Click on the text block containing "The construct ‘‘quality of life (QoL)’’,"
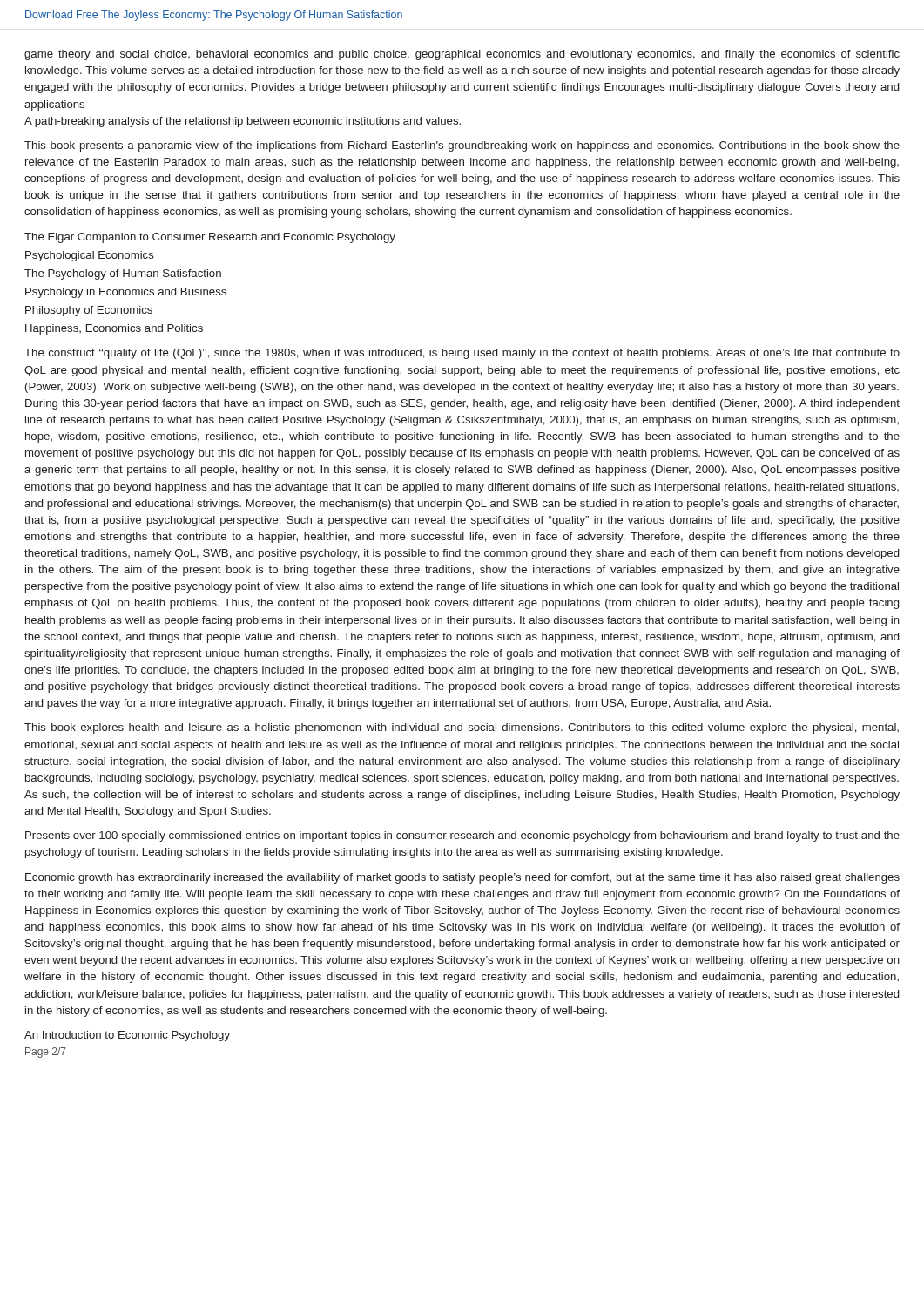The image size is (924, 1307). (462, 528)
